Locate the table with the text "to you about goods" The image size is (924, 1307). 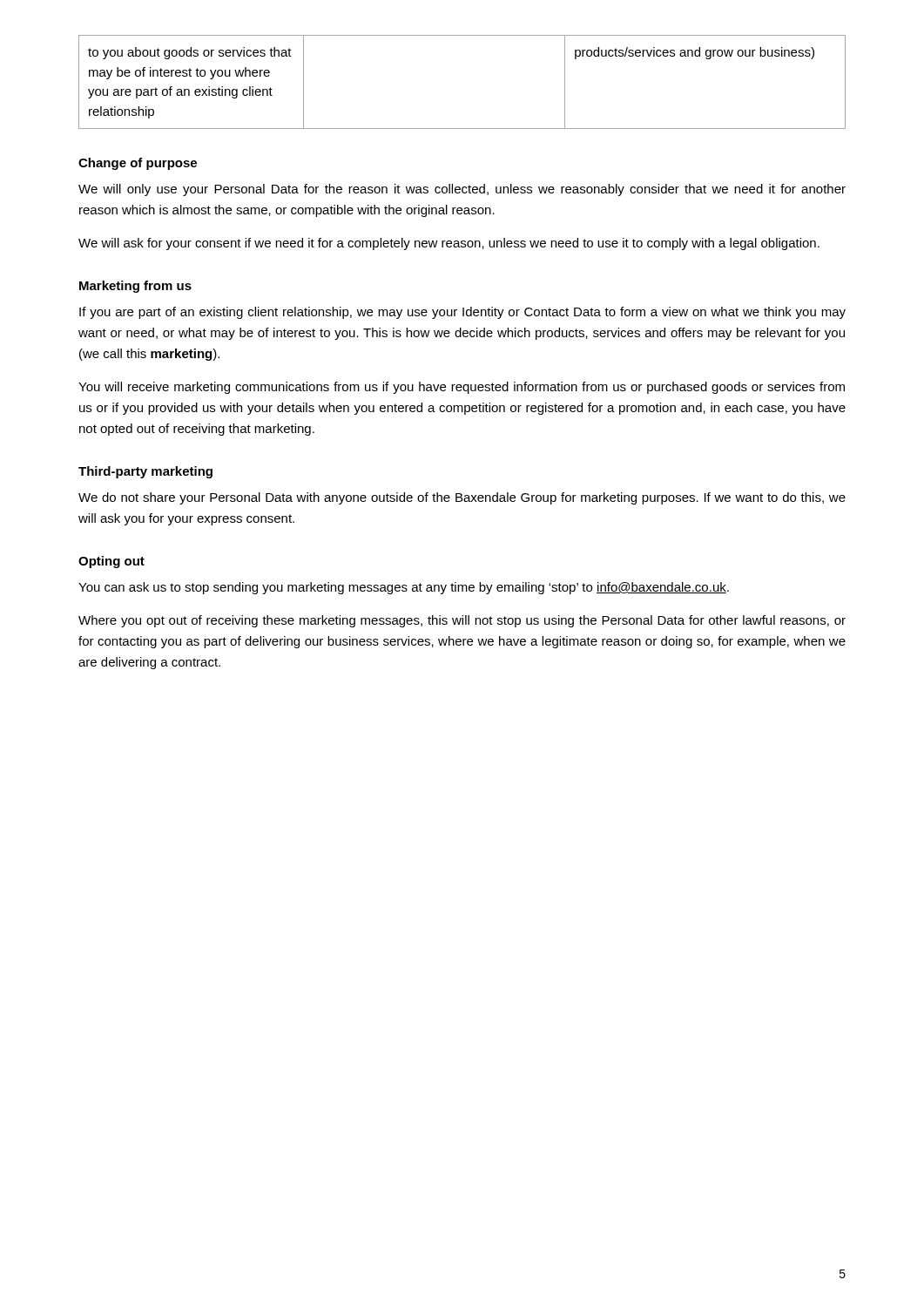[x=462, y=82]
